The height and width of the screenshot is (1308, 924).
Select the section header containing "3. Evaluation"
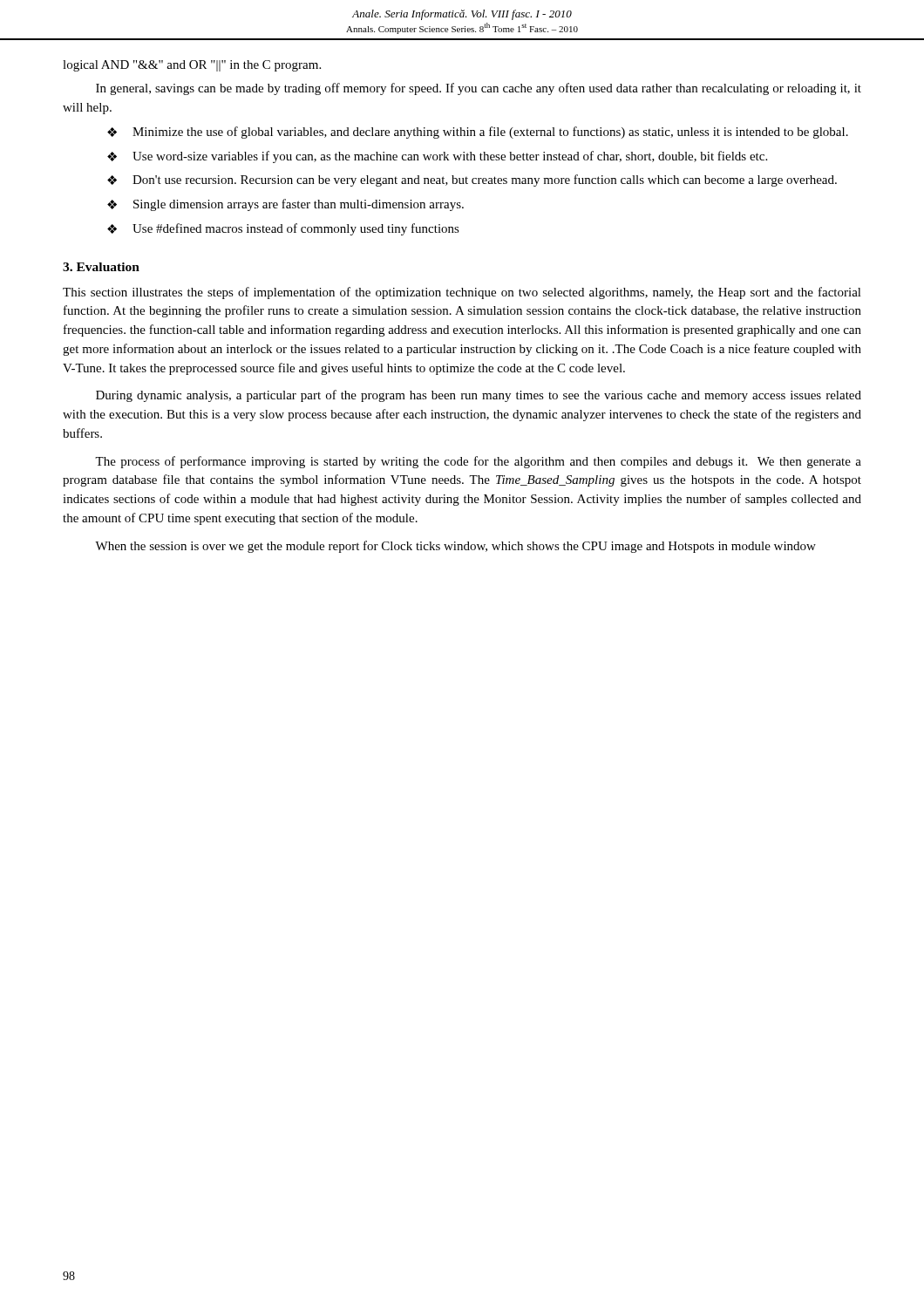[x=101, y=266]
